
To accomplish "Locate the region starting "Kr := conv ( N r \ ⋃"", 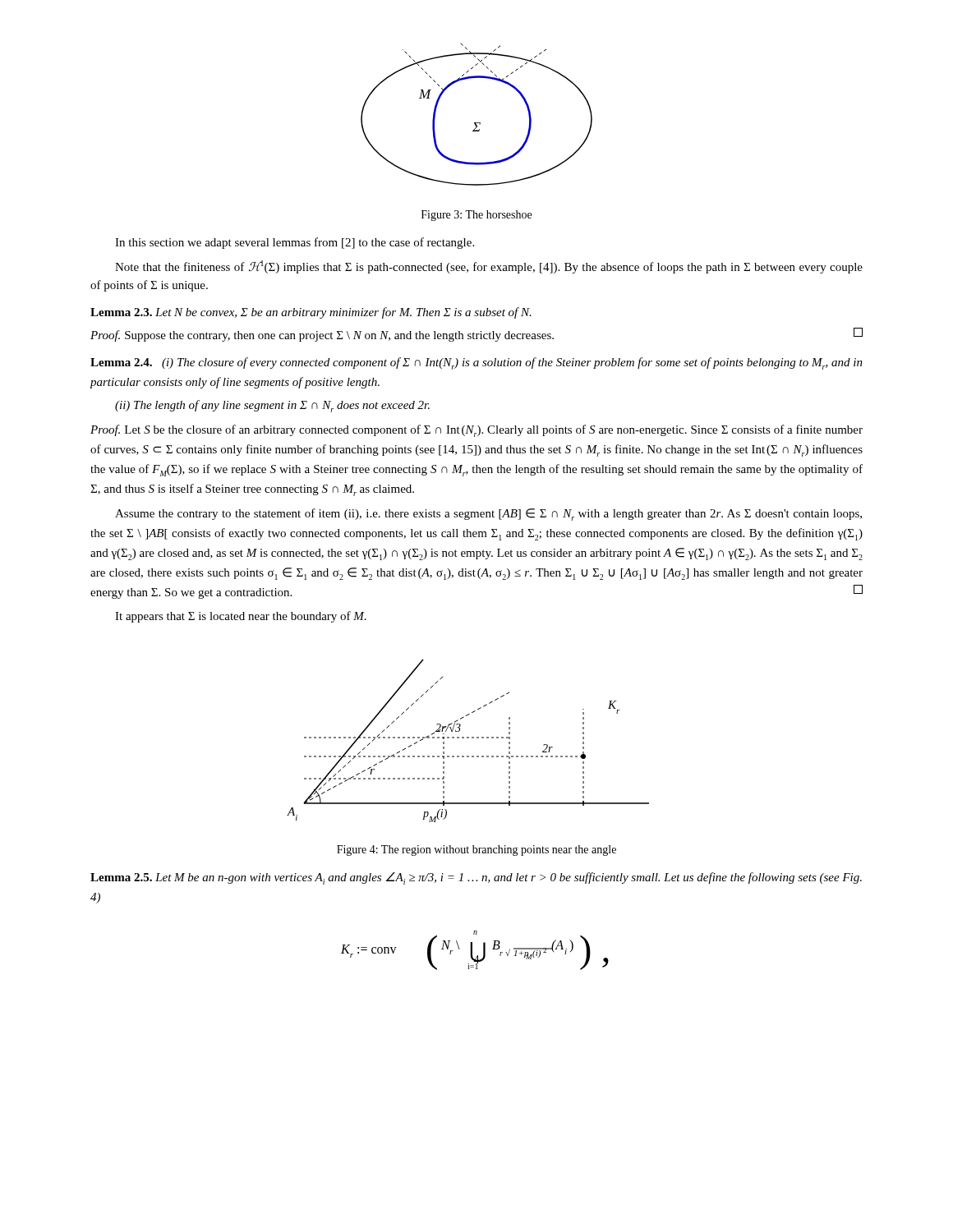I will (x=476, y=947).
